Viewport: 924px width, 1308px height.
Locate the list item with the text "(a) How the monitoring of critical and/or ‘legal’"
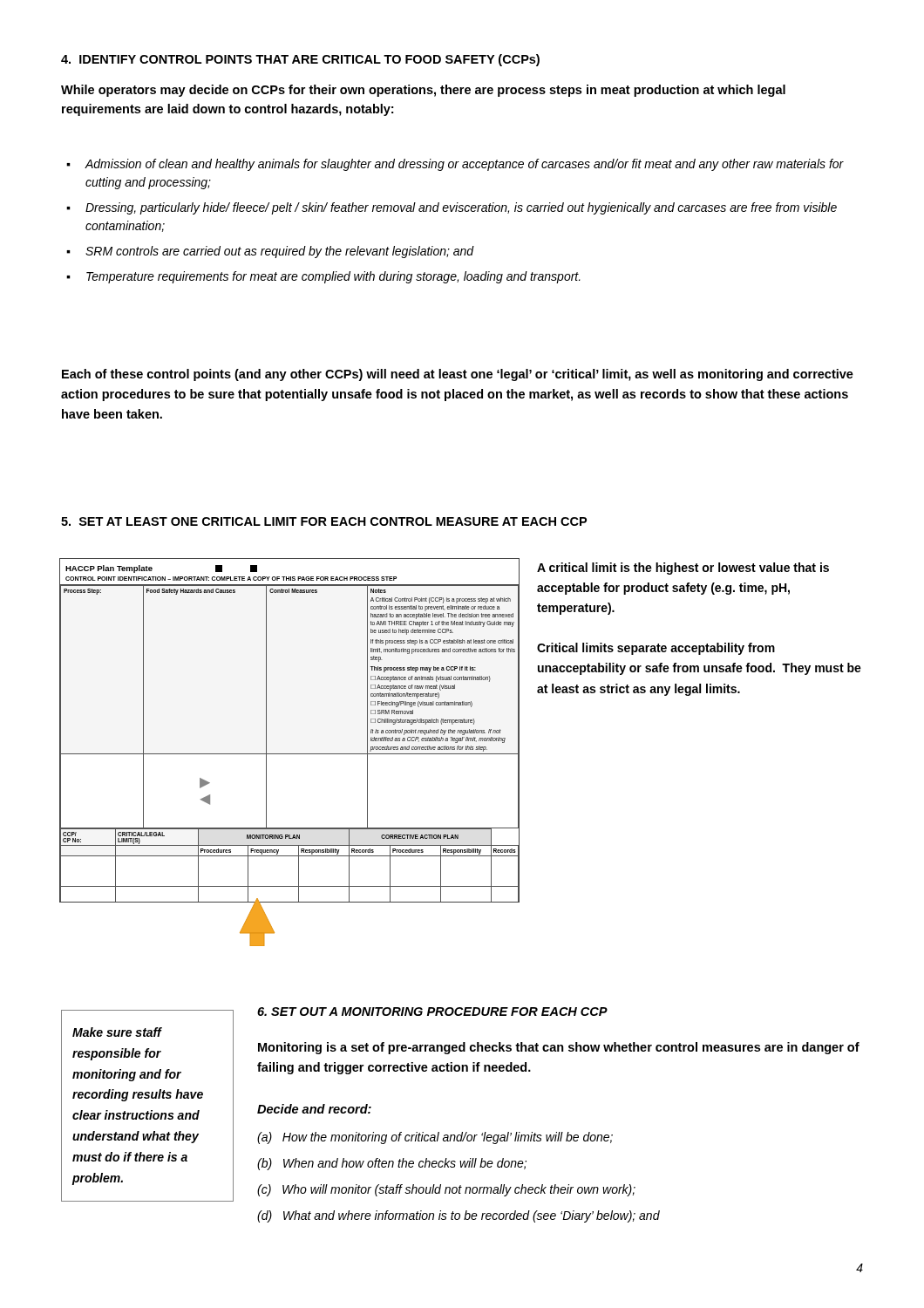[x=435, y=1137]
